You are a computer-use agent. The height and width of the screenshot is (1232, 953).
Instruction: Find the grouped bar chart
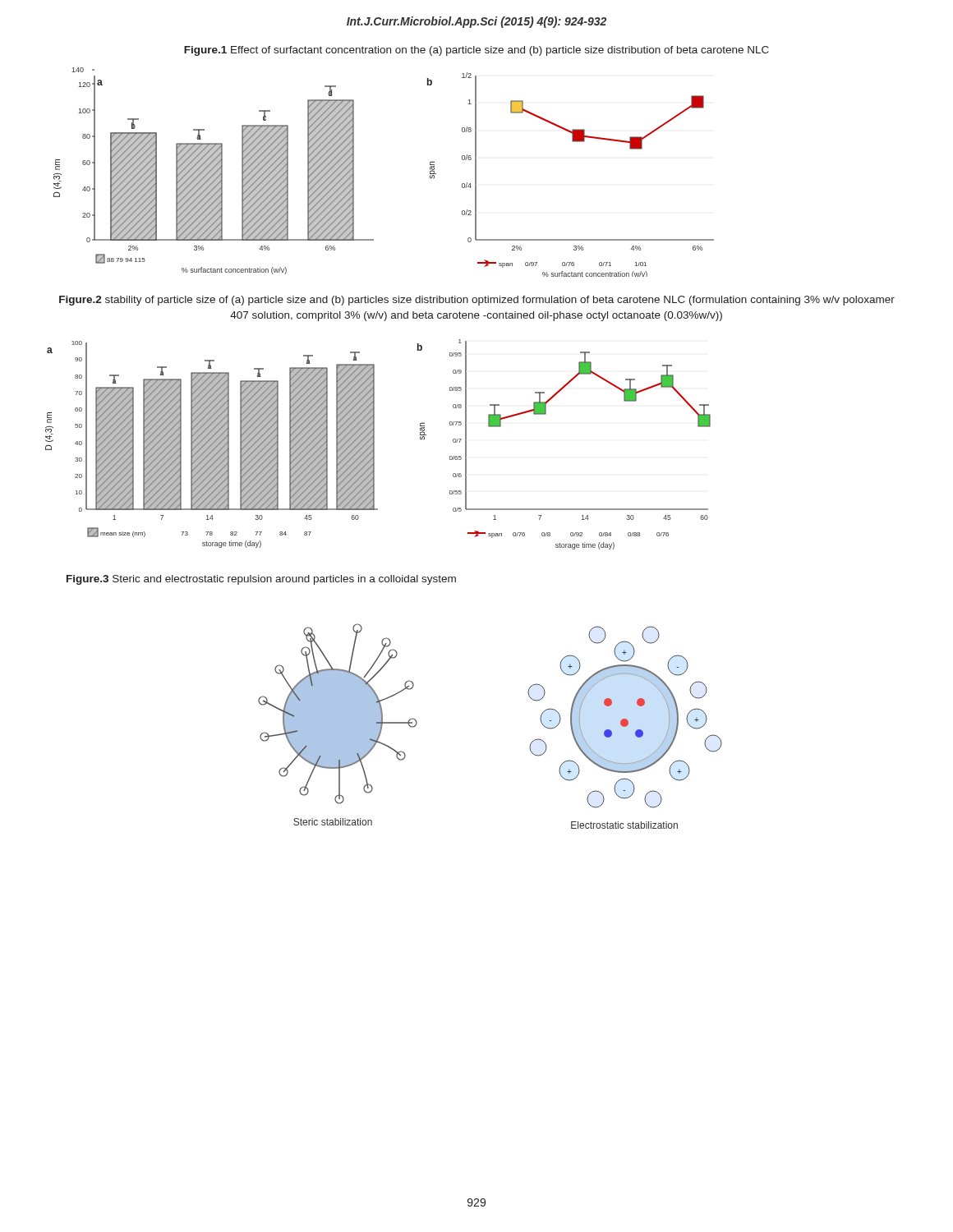[222, 172]
